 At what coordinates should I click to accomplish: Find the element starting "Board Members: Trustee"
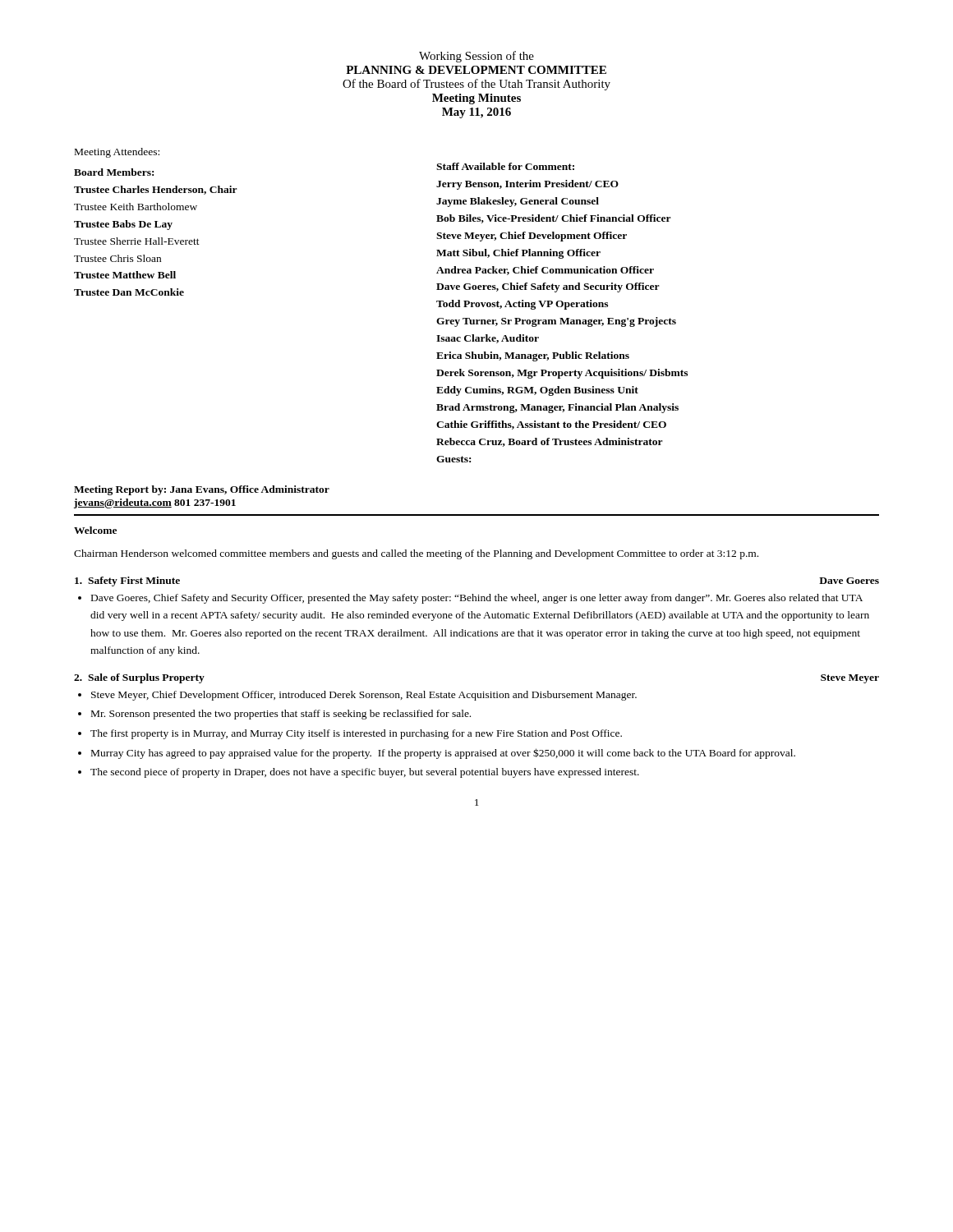155,232
